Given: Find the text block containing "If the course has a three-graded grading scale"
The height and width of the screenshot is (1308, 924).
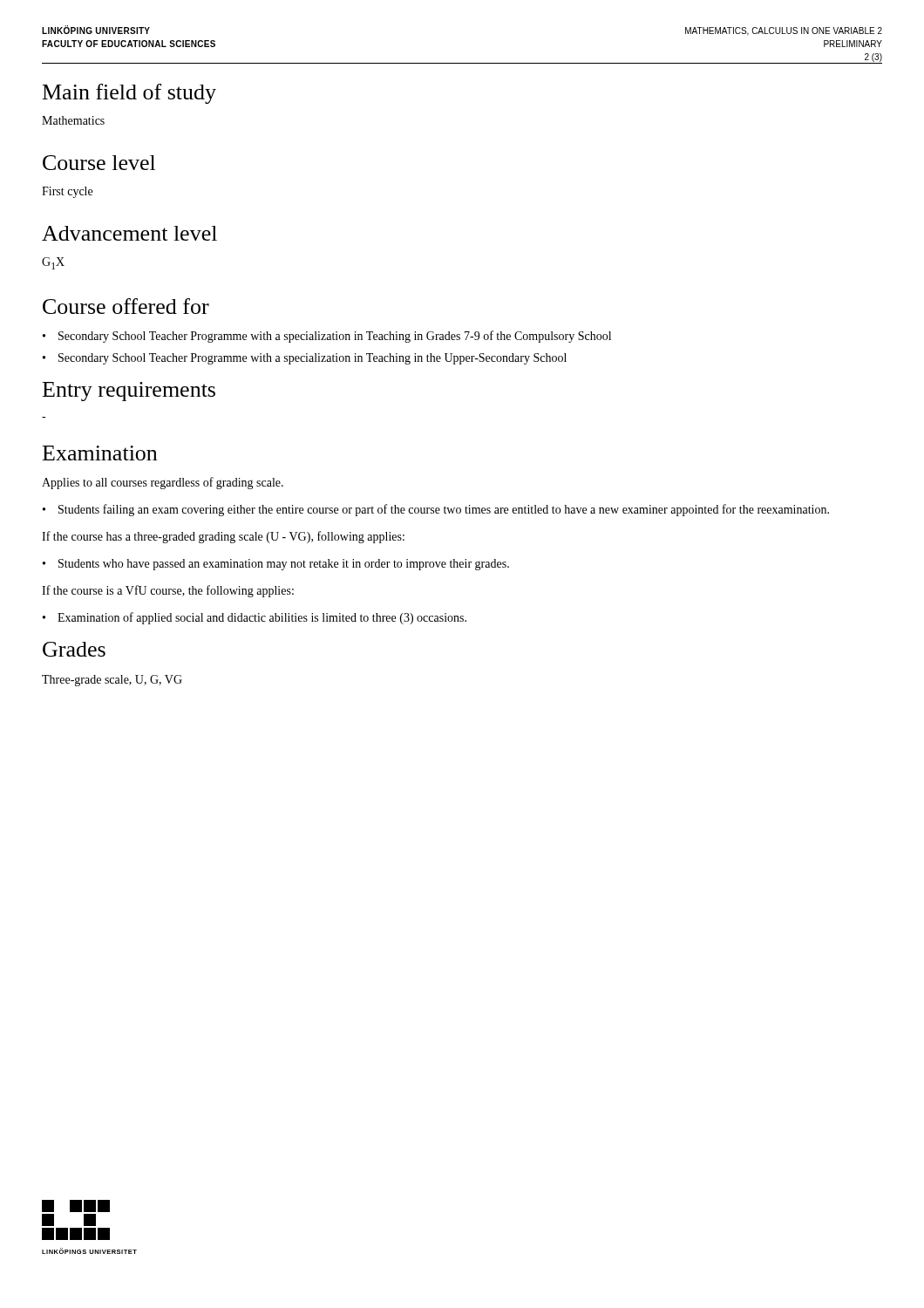Looking at the screenshot, I should 223,537.
